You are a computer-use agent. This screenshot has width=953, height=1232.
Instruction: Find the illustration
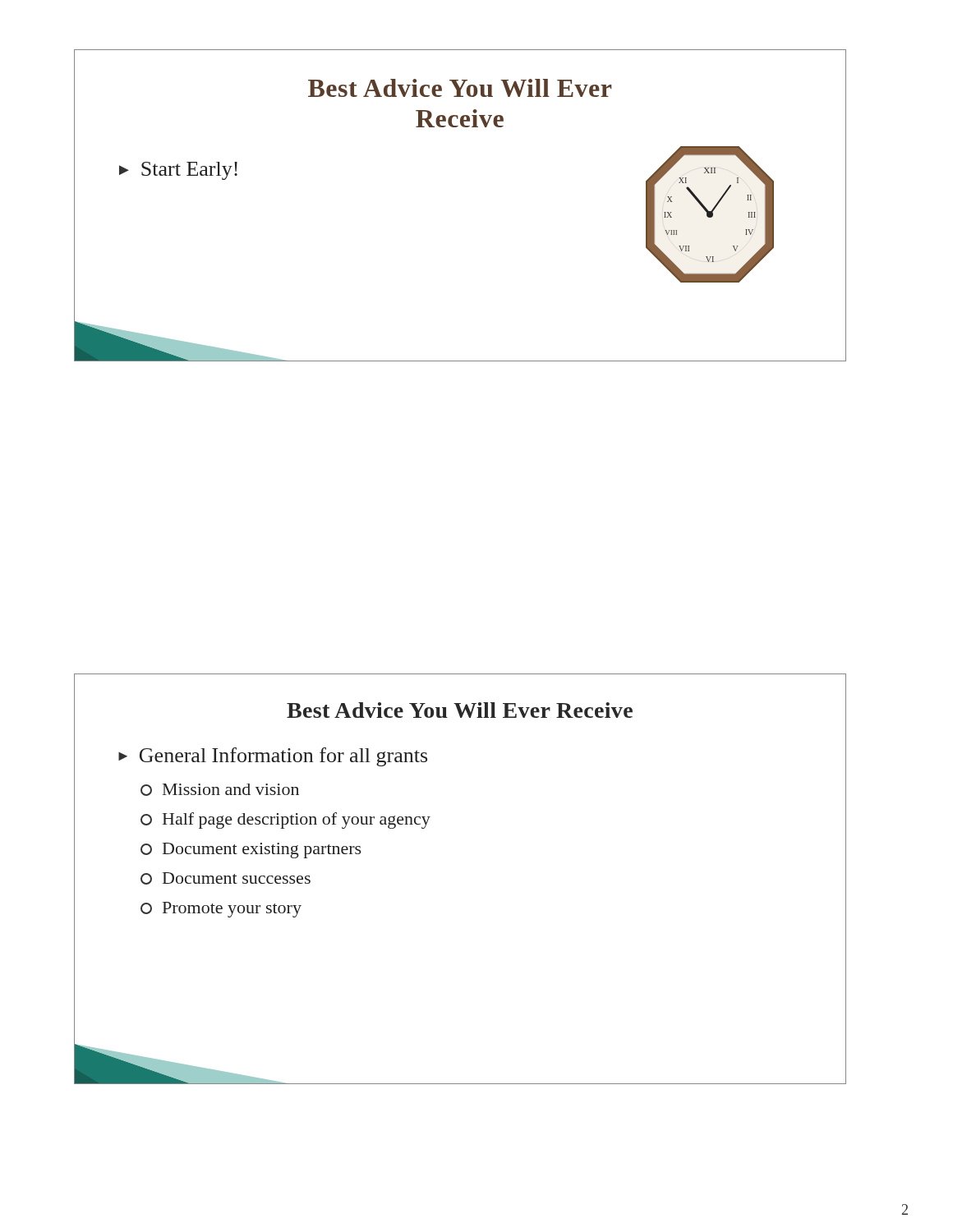coord(710,216)
